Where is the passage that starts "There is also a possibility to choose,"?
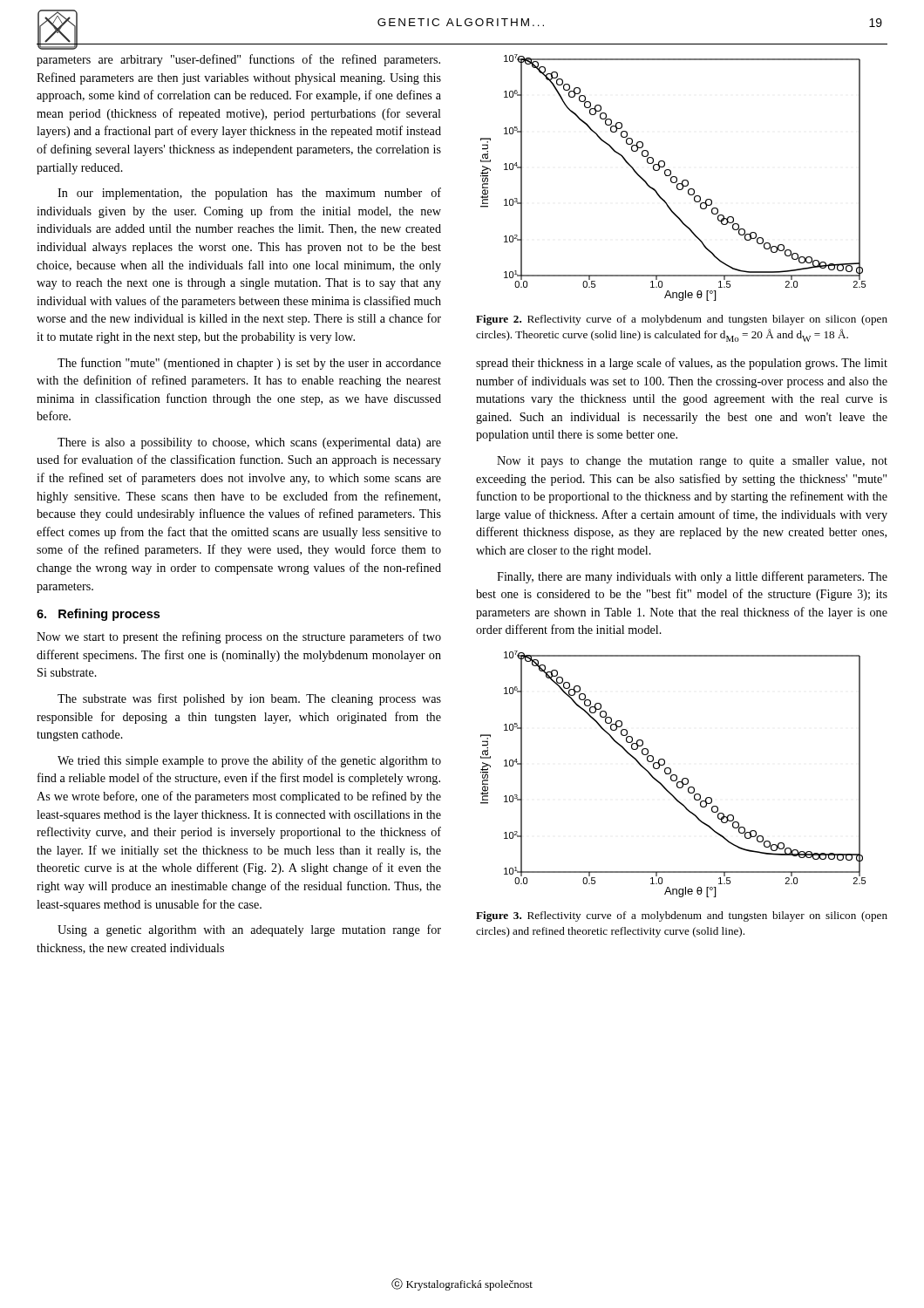This screenshot has width=924, height=1308. tap(239, 514)
